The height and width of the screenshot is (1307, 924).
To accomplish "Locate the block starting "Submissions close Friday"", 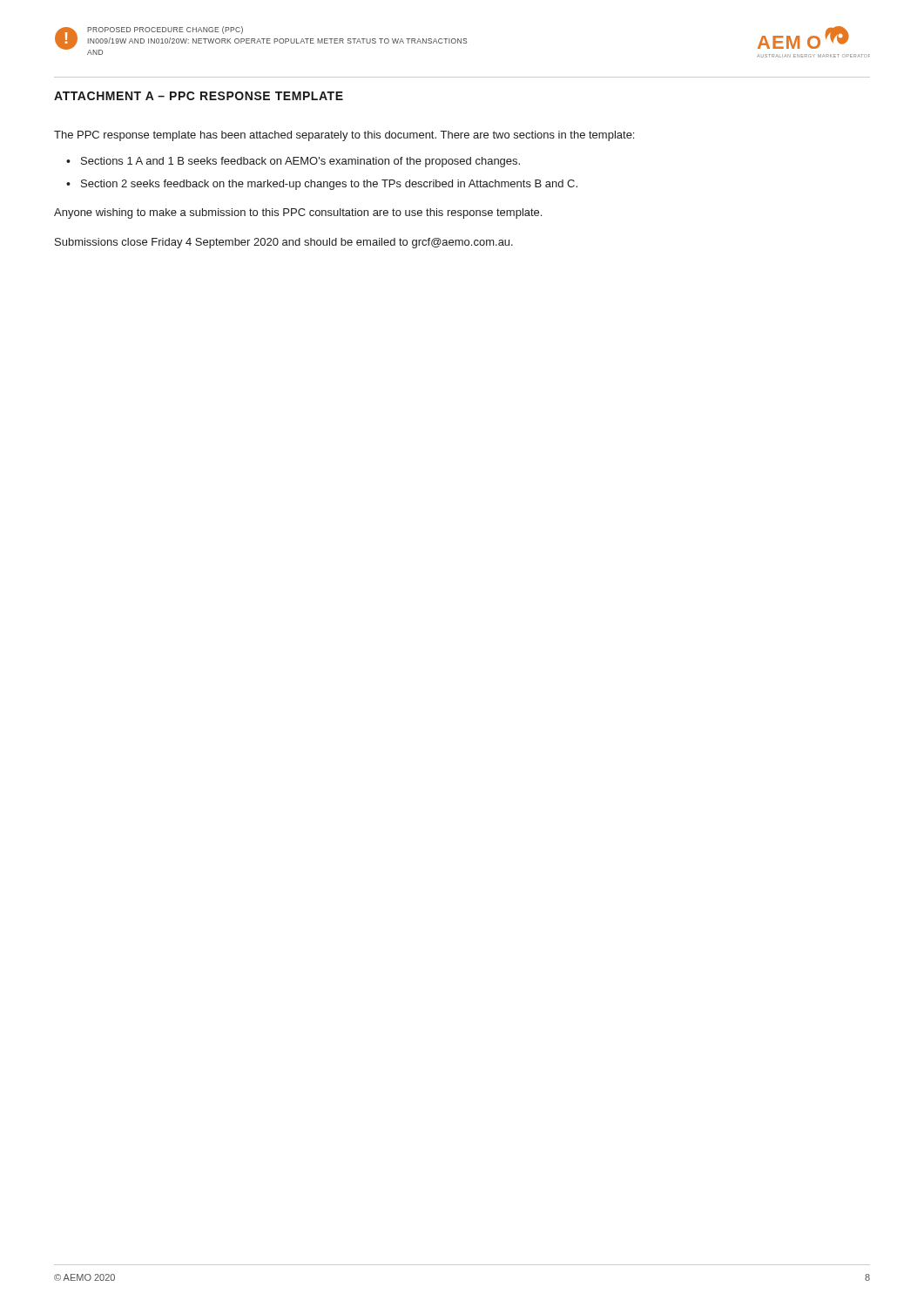I will [462, 242].
